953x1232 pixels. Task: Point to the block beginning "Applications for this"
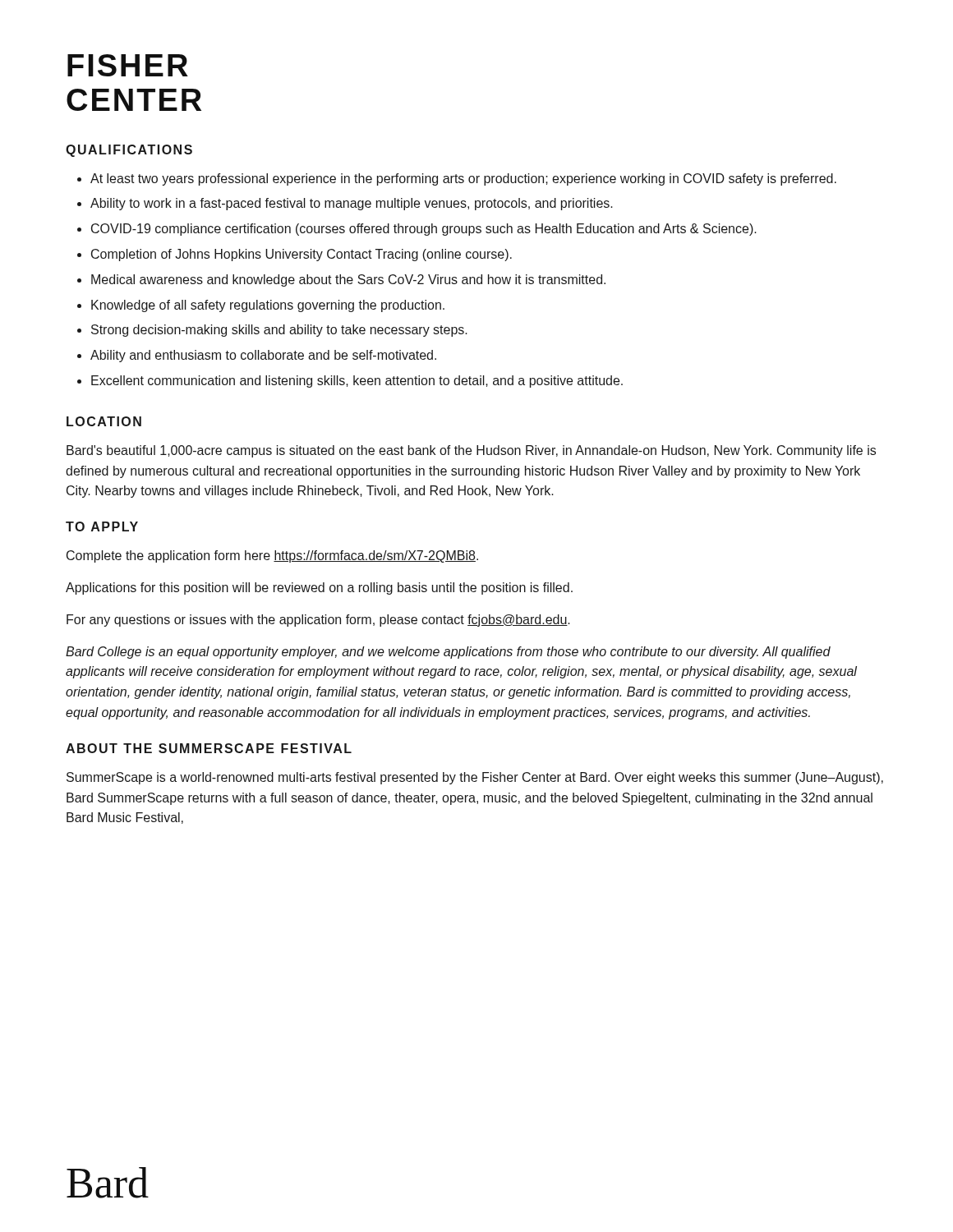tap(320, 588)
